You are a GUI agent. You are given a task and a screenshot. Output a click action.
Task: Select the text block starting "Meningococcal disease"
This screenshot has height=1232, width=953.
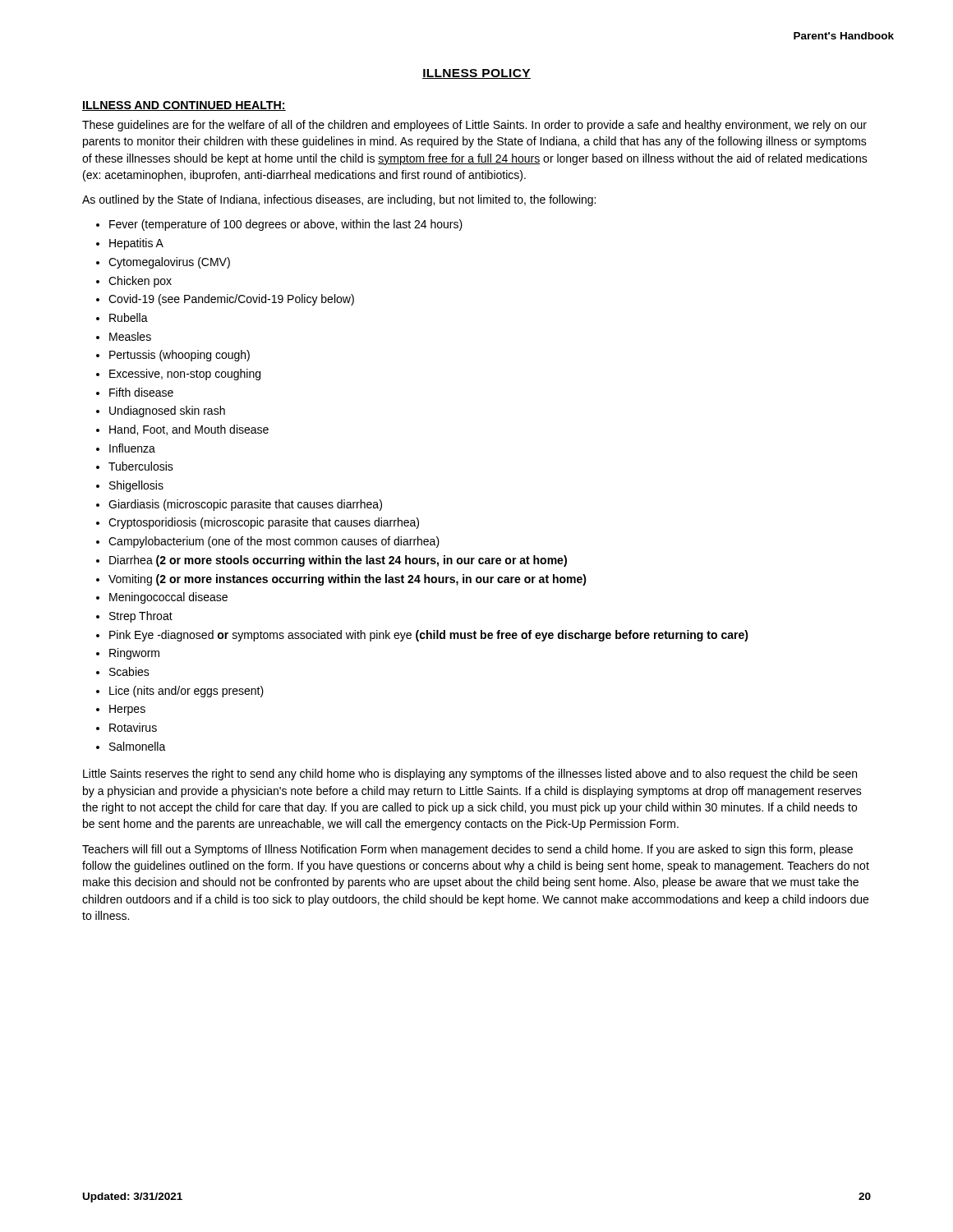(x=168, y=598)
